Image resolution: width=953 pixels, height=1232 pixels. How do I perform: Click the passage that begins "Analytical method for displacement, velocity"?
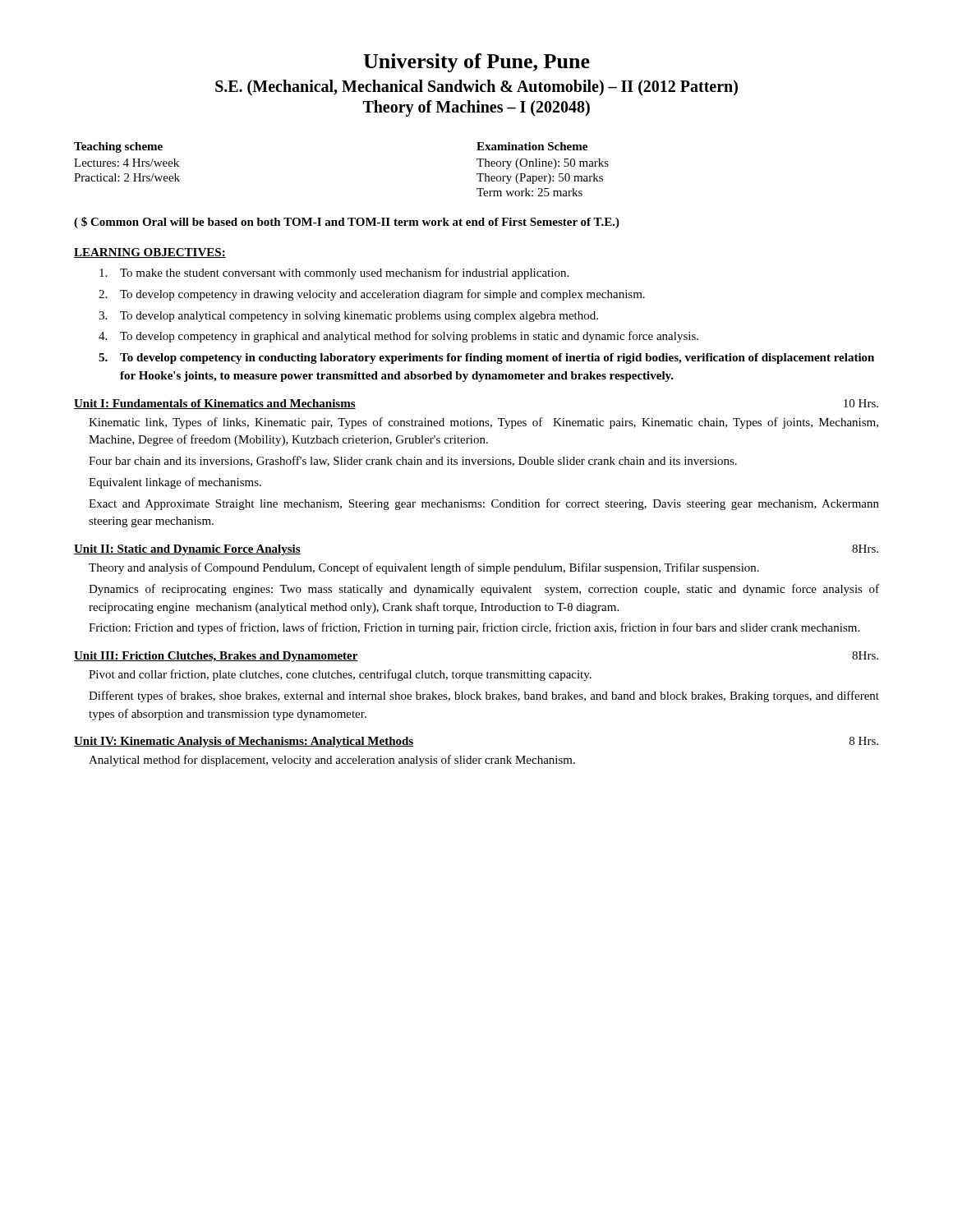[332, 760]
